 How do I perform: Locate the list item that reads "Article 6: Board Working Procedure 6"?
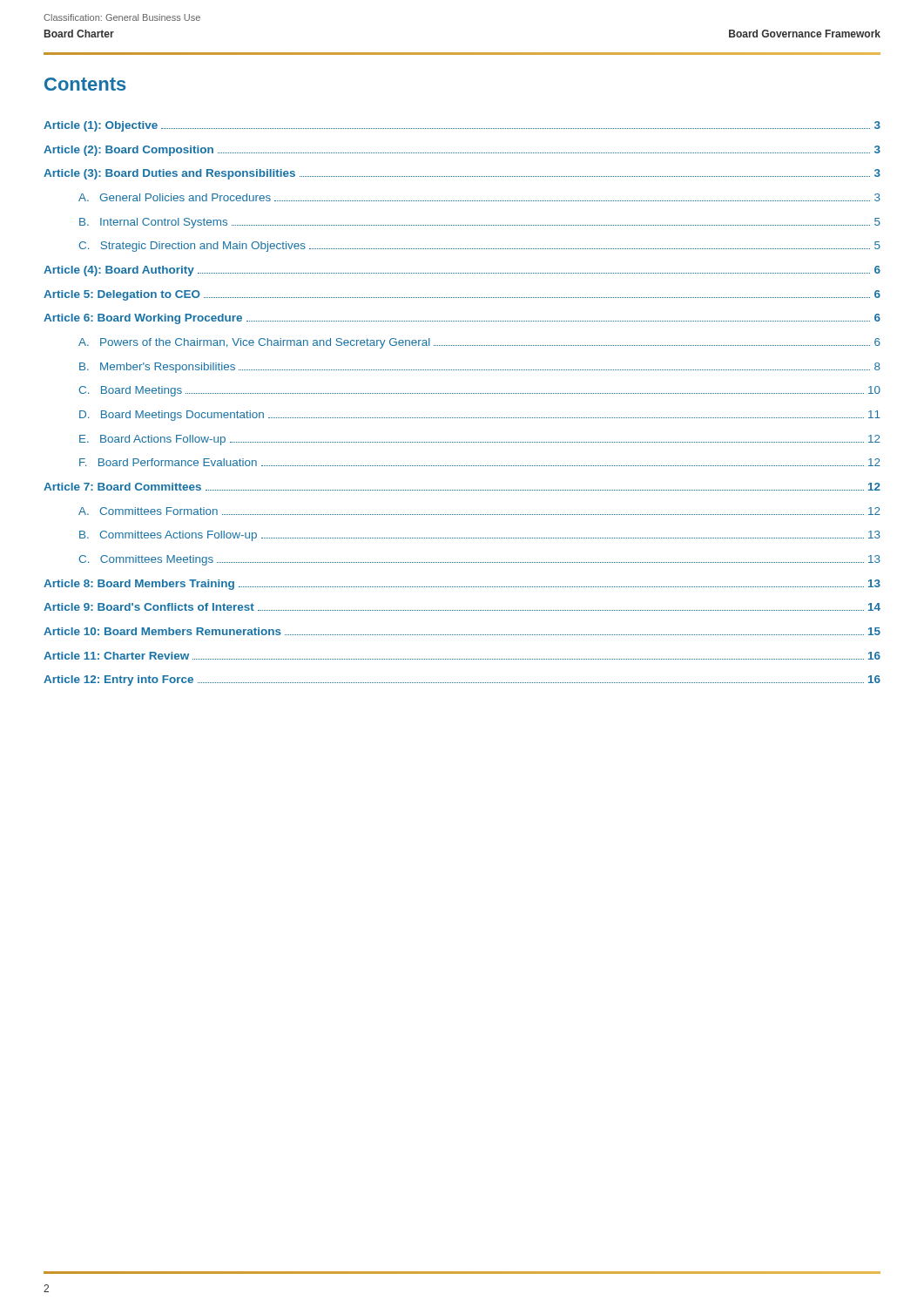(x=462, y=318)
